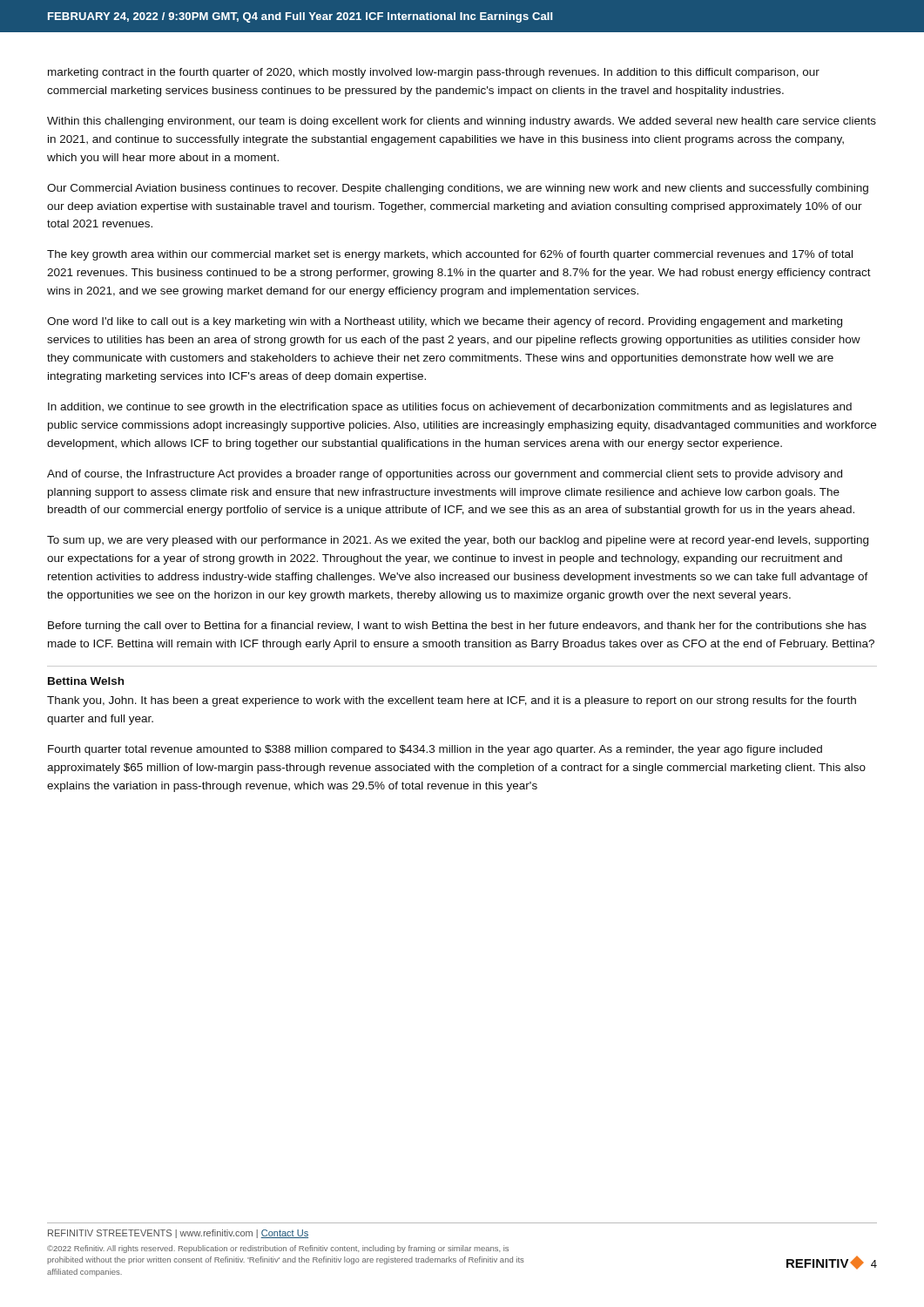924x1307 pixels.
Task: Find the text block that reads "Within this challenging environment, our"
Action: pyautogui.click(x=462, y=139)
